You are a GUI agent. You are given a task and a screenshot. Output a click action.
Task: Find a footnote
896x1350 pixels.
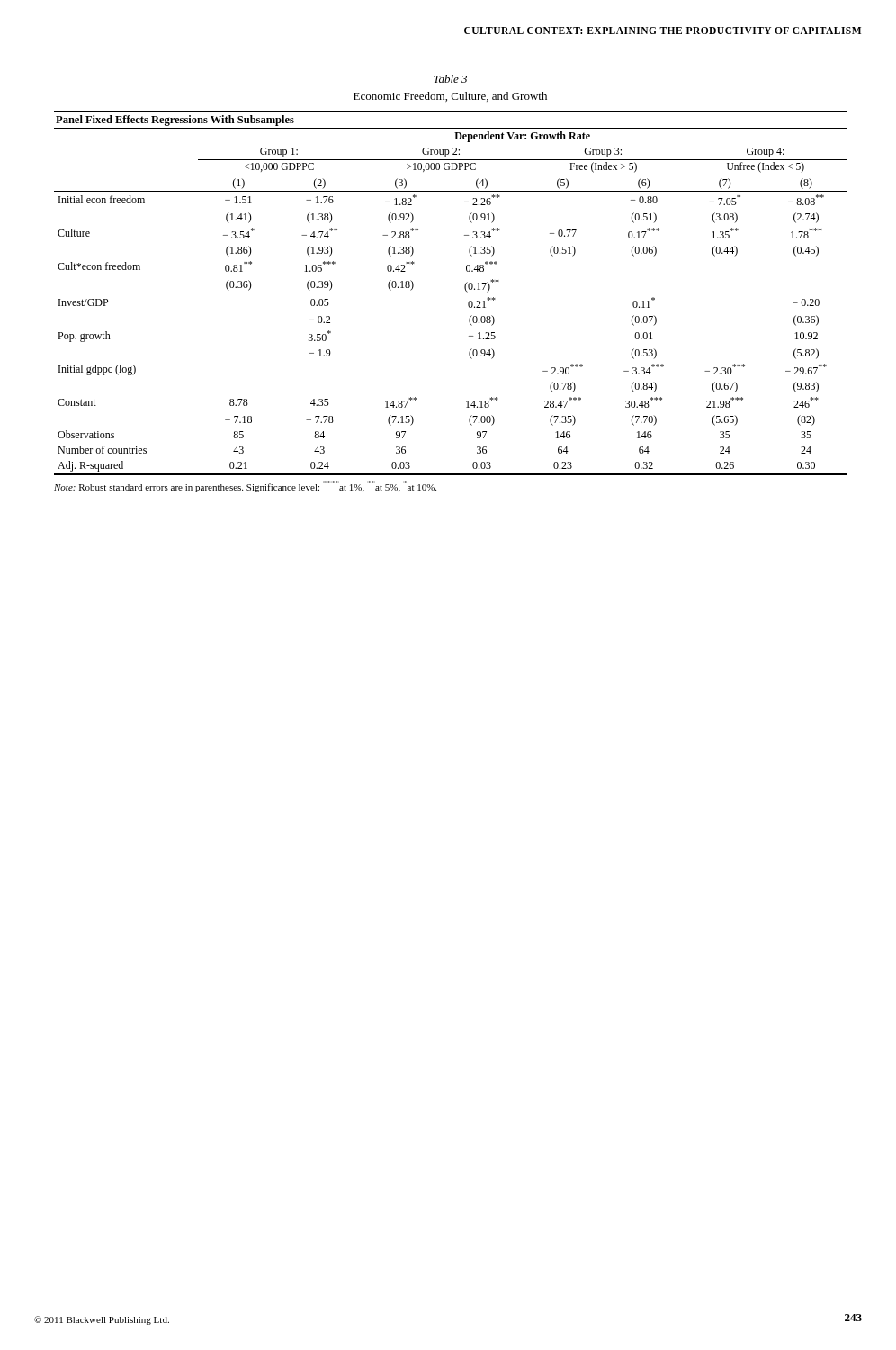[x=246, y=485]
